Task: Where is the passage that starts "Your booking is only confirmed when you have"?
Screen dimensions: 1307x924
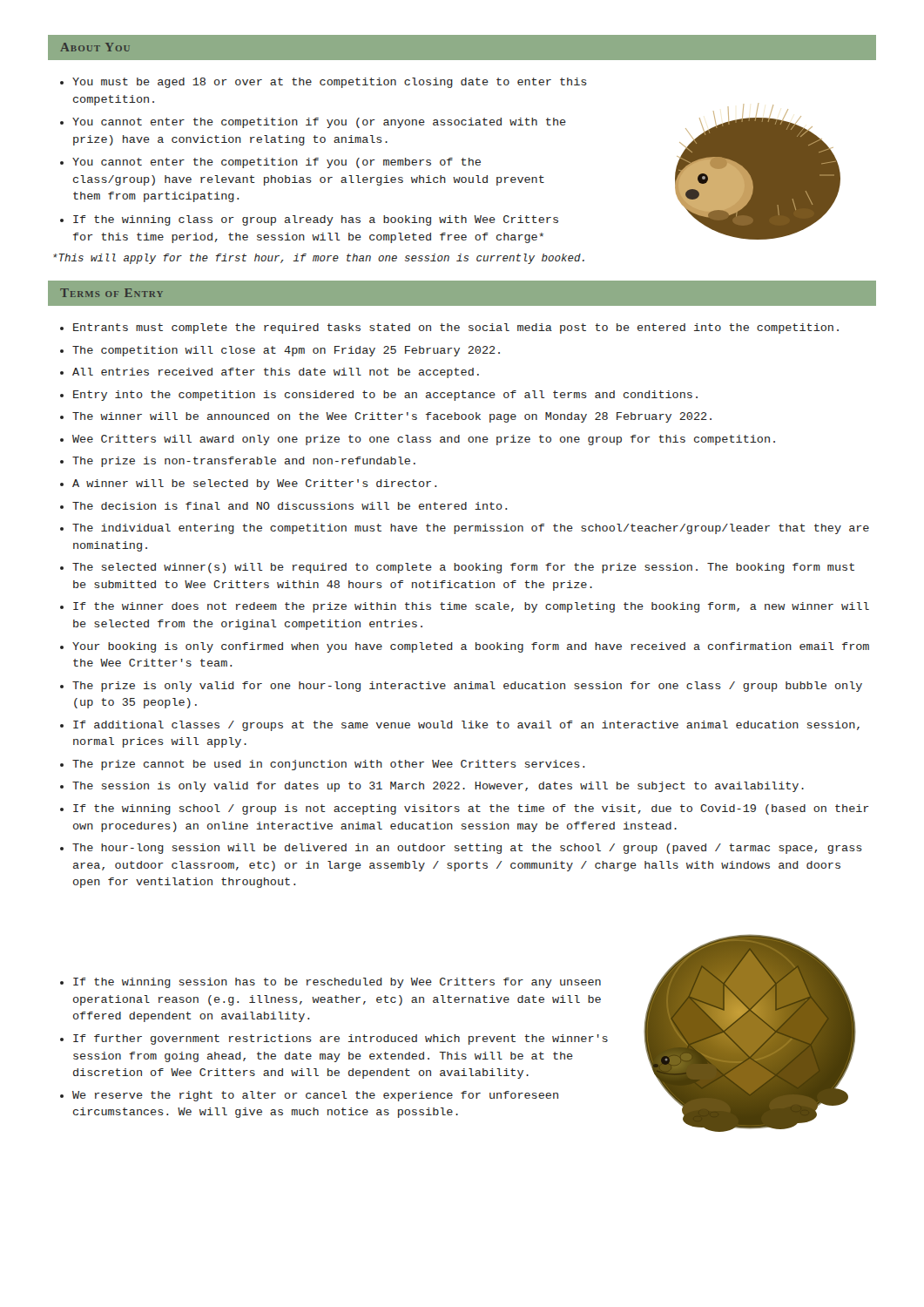Action: coord(471,655)
